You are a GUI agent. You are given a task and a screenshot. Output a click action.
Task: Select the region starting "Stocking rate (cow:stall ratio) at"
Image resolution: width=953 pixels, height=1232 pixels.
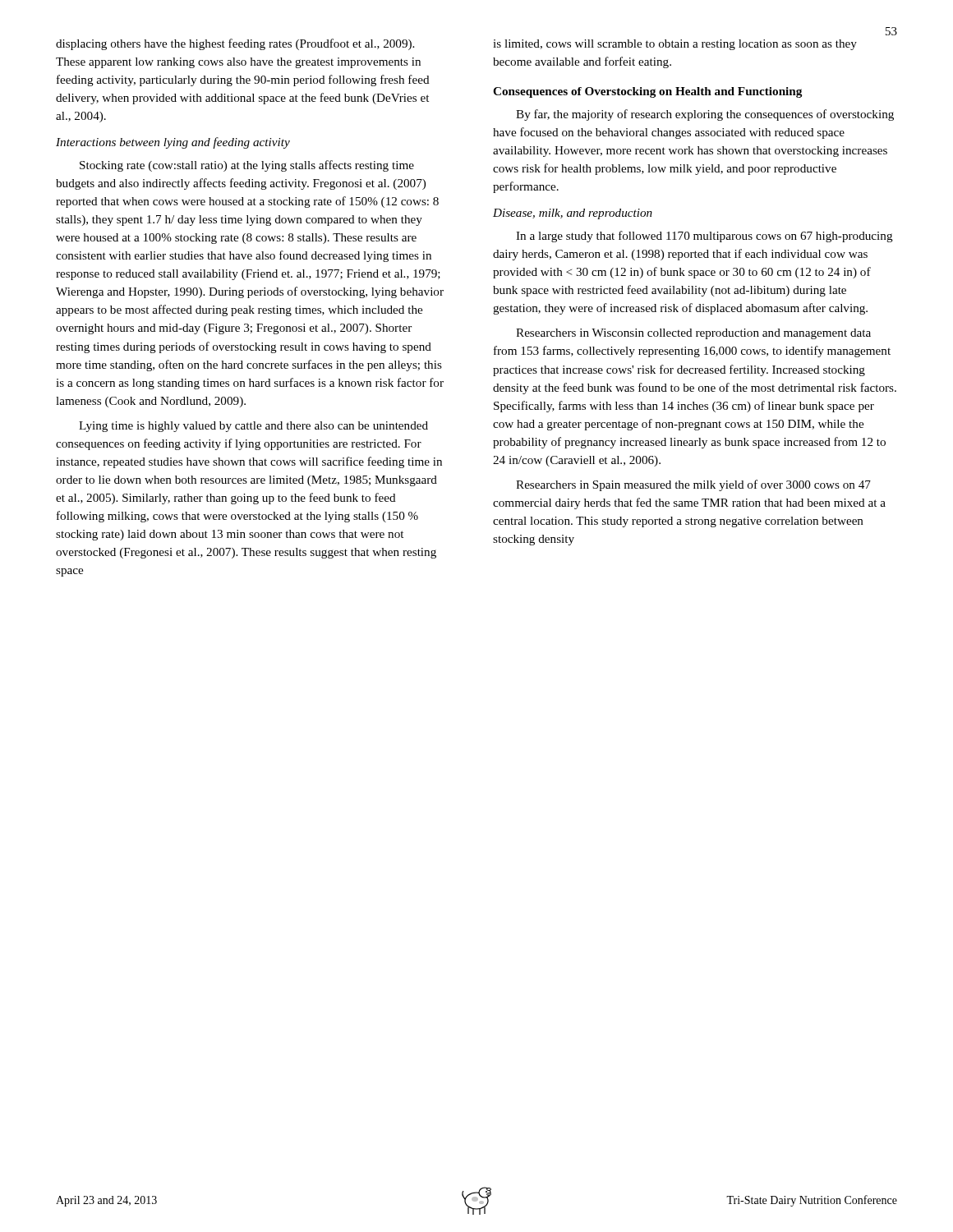250,368
